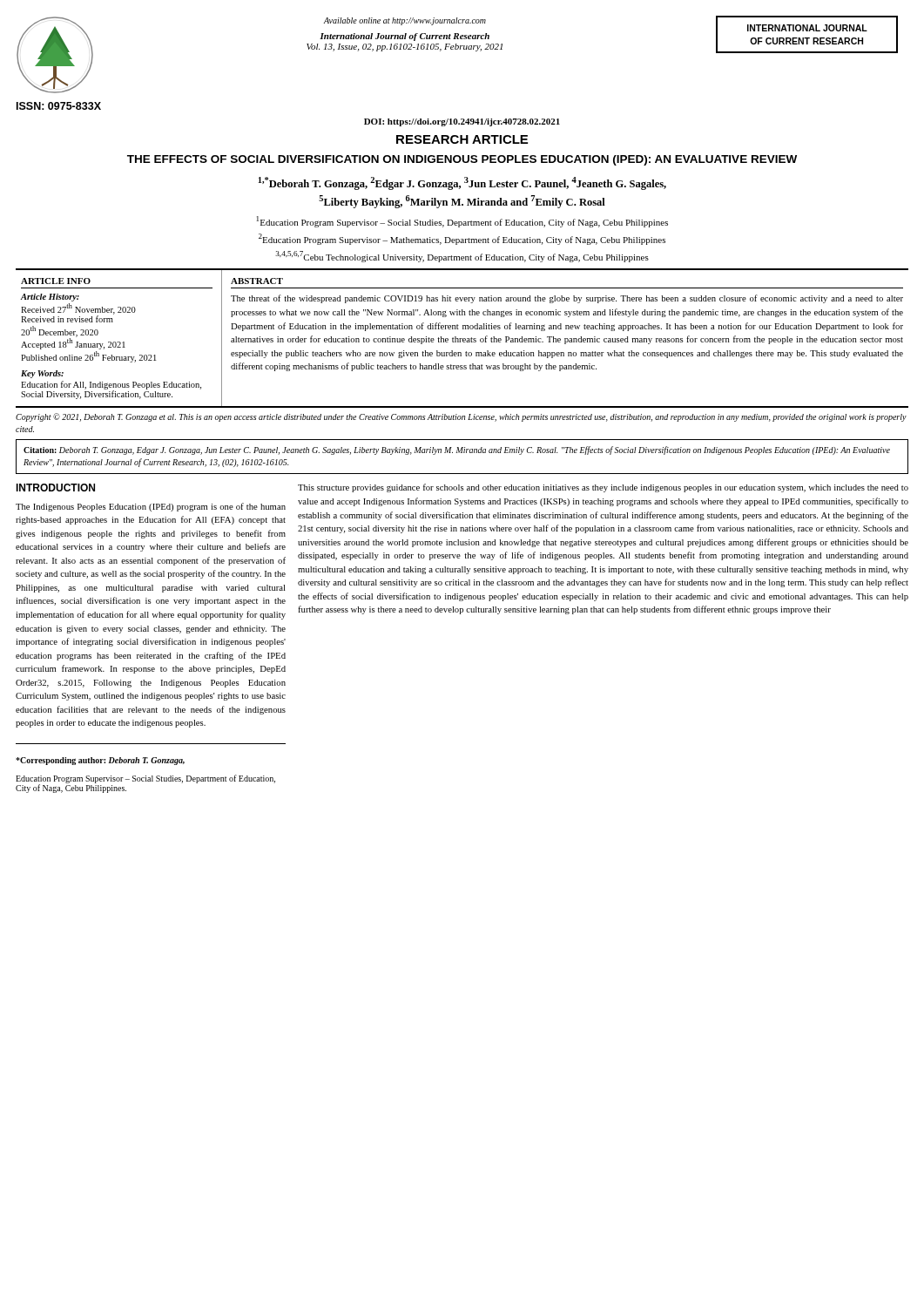Point to the region starting "THE EFFECTS OF SOCIAL"
924x1307 pixels.
pyautogui.click(x=462, y=159)
